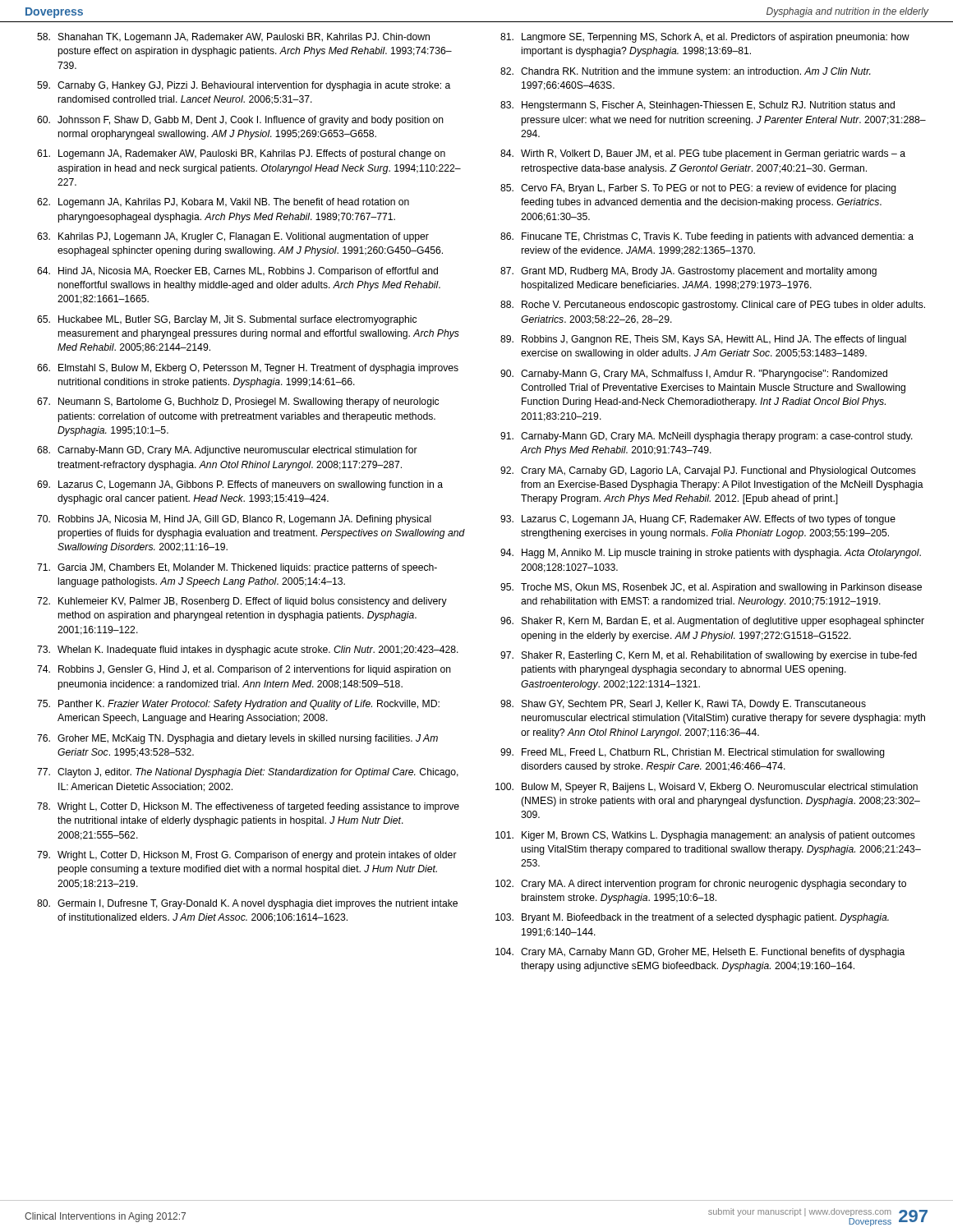This screenshot has height=1232, width=953.
Task: Point to the block beginning "60. Johnsson F,"
Action: tap(245, 127)
